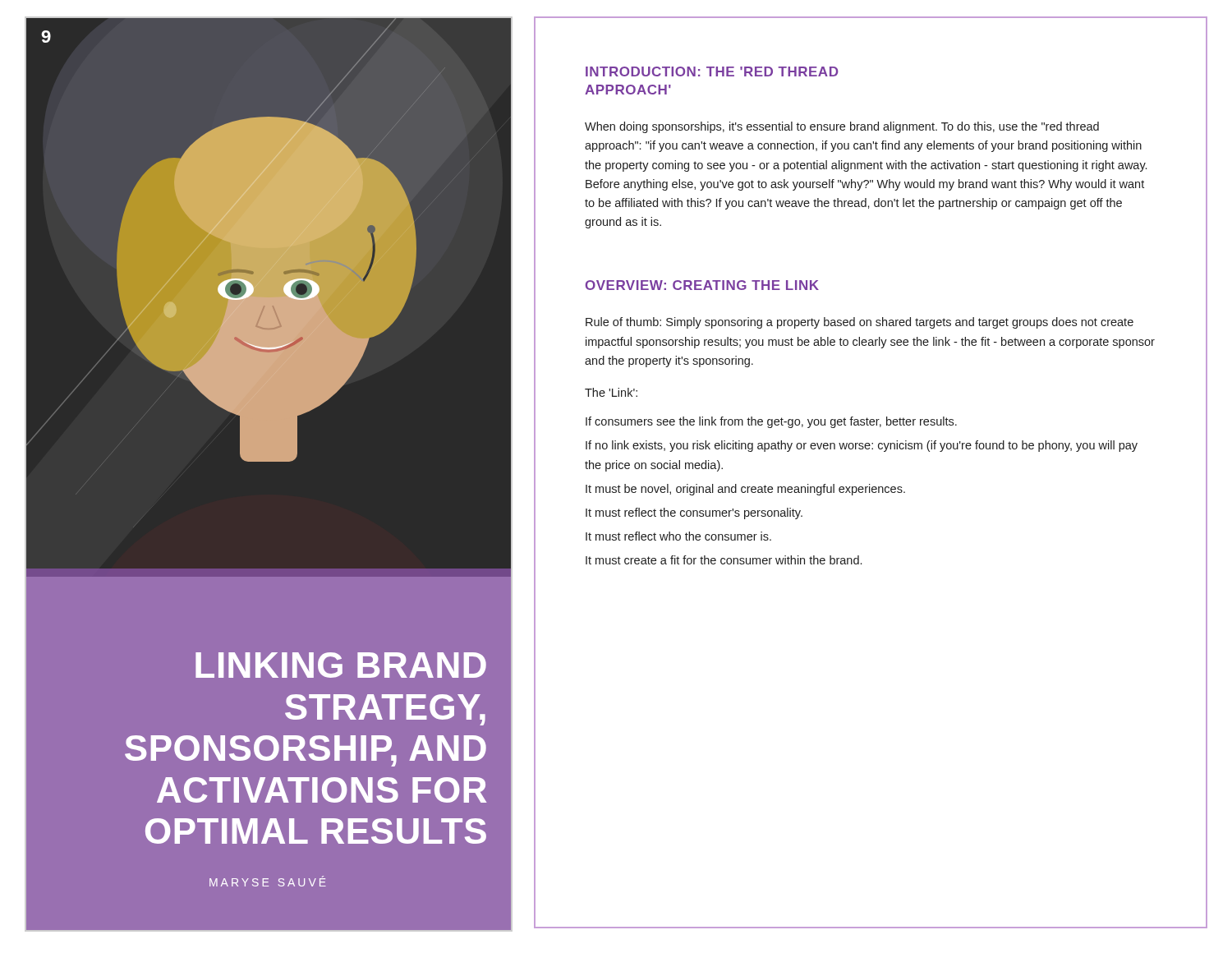Screen dimensions: 953x1232
Task: Locate the region starting "It must be novel, original and create meaningful"
Action: [745, 489]
